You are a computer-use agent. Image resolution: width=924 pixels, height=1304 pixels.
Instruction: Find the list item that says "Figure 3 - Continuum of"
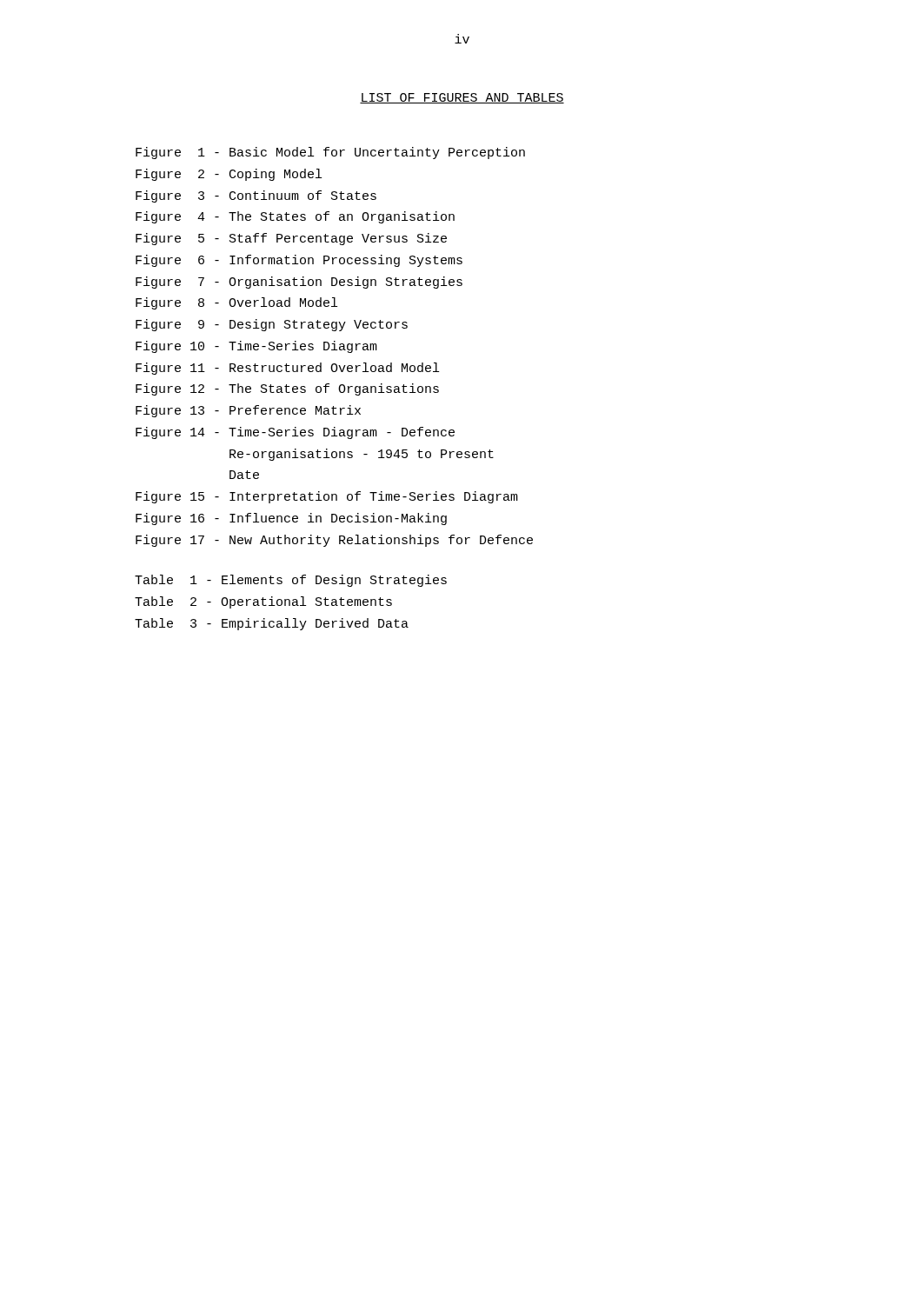pyautogui.click(x=256, y=196)
